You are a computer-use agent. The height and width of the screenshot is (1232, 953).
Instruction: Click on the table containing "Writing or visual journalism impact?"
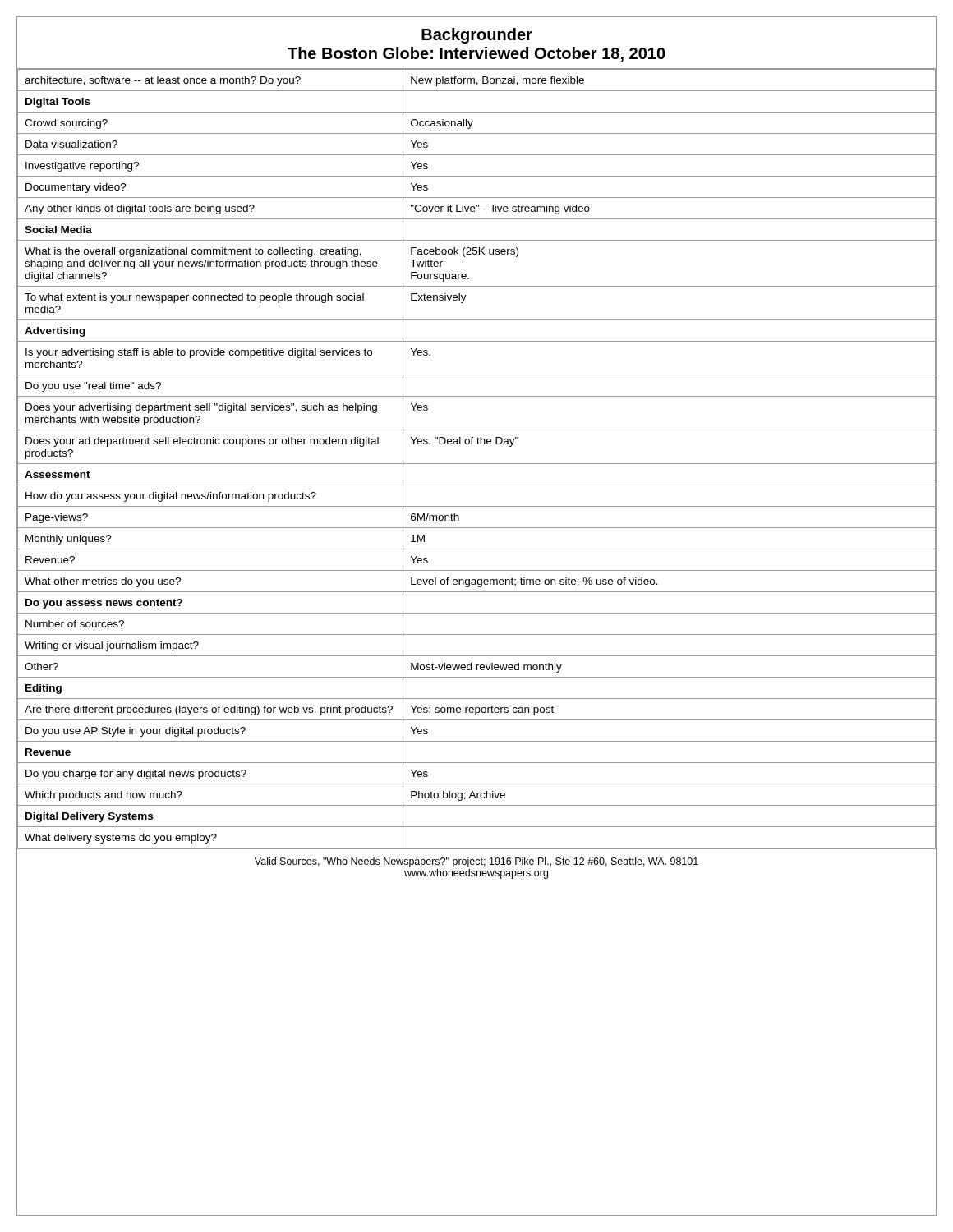(x=476, y=459)
